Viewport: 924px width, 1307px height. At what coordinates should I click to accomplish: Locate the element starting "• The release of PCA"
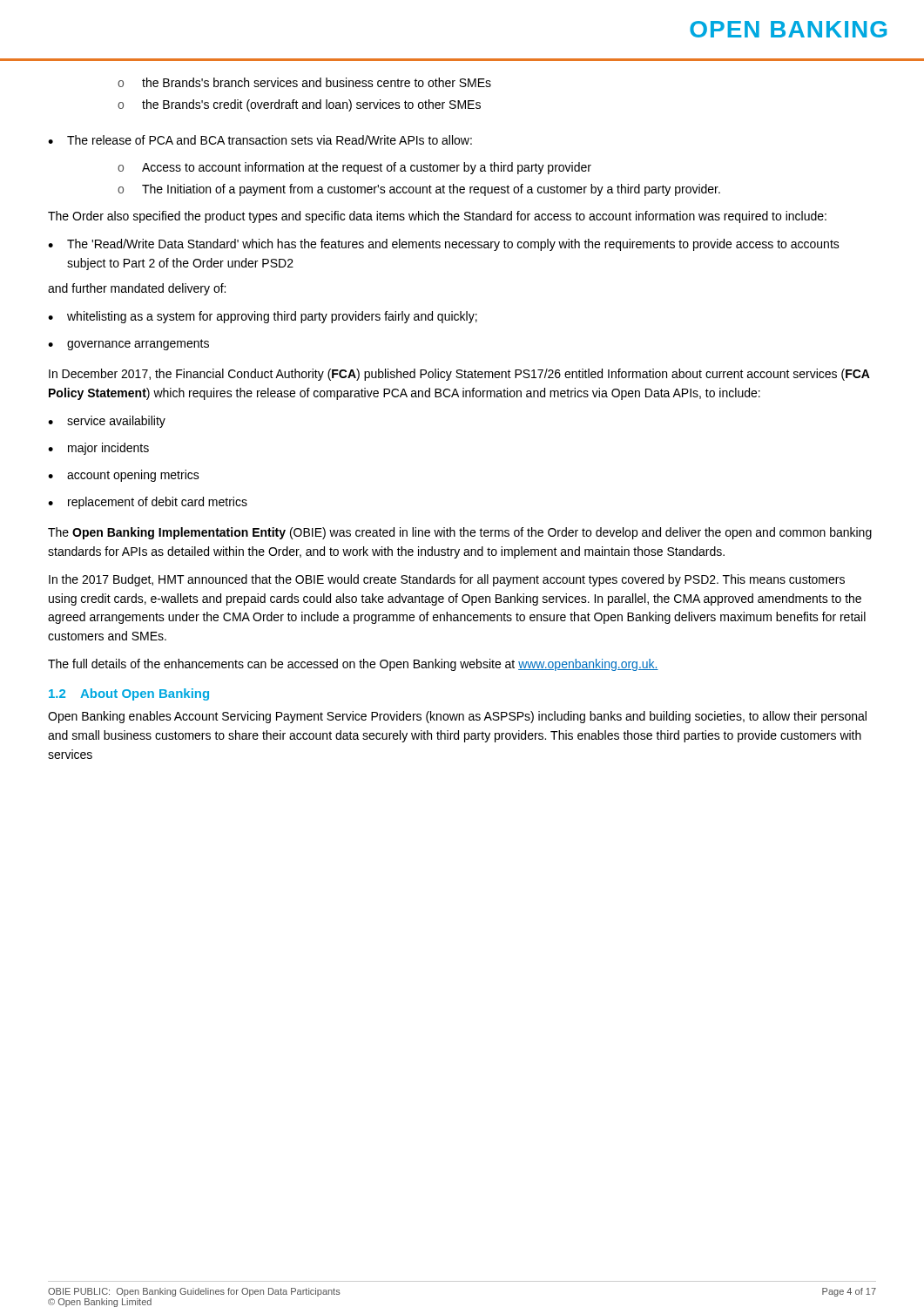click(x=260, y=143)
